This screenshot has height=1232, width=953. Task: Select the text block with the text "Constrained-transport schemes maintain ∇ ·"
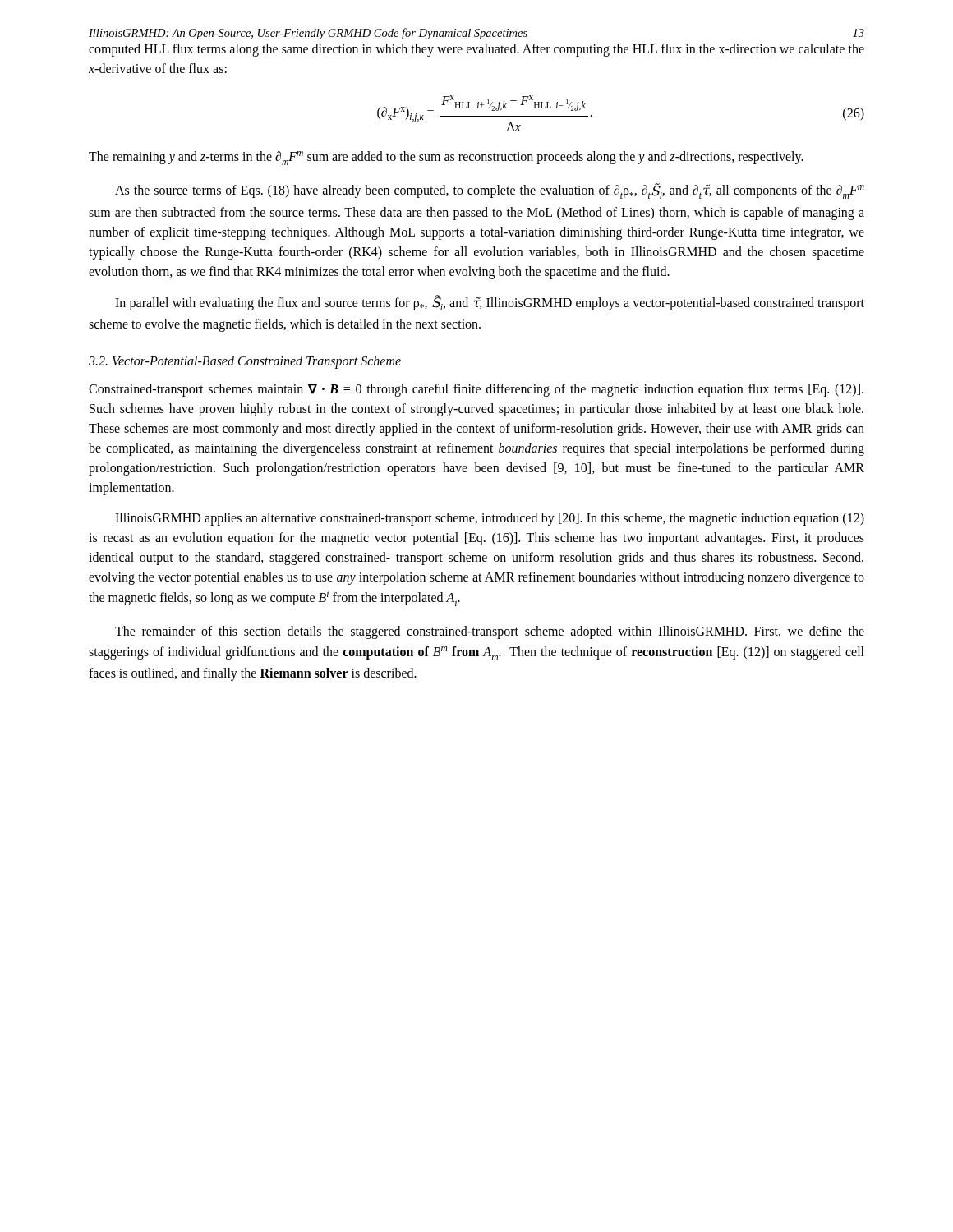(476, 531)
